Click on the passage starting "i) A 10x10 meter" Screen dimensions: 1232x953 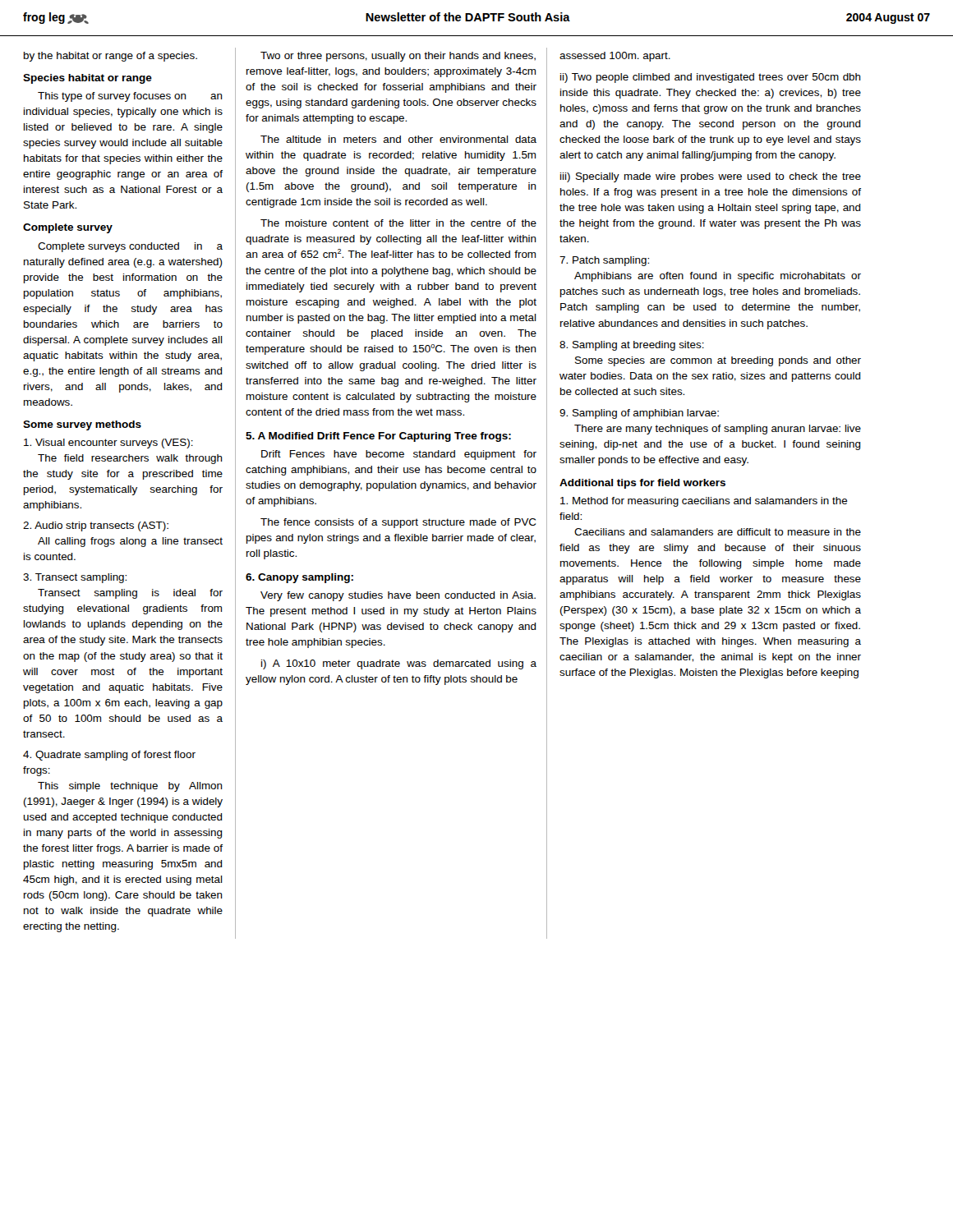click(x=391, y=671)
